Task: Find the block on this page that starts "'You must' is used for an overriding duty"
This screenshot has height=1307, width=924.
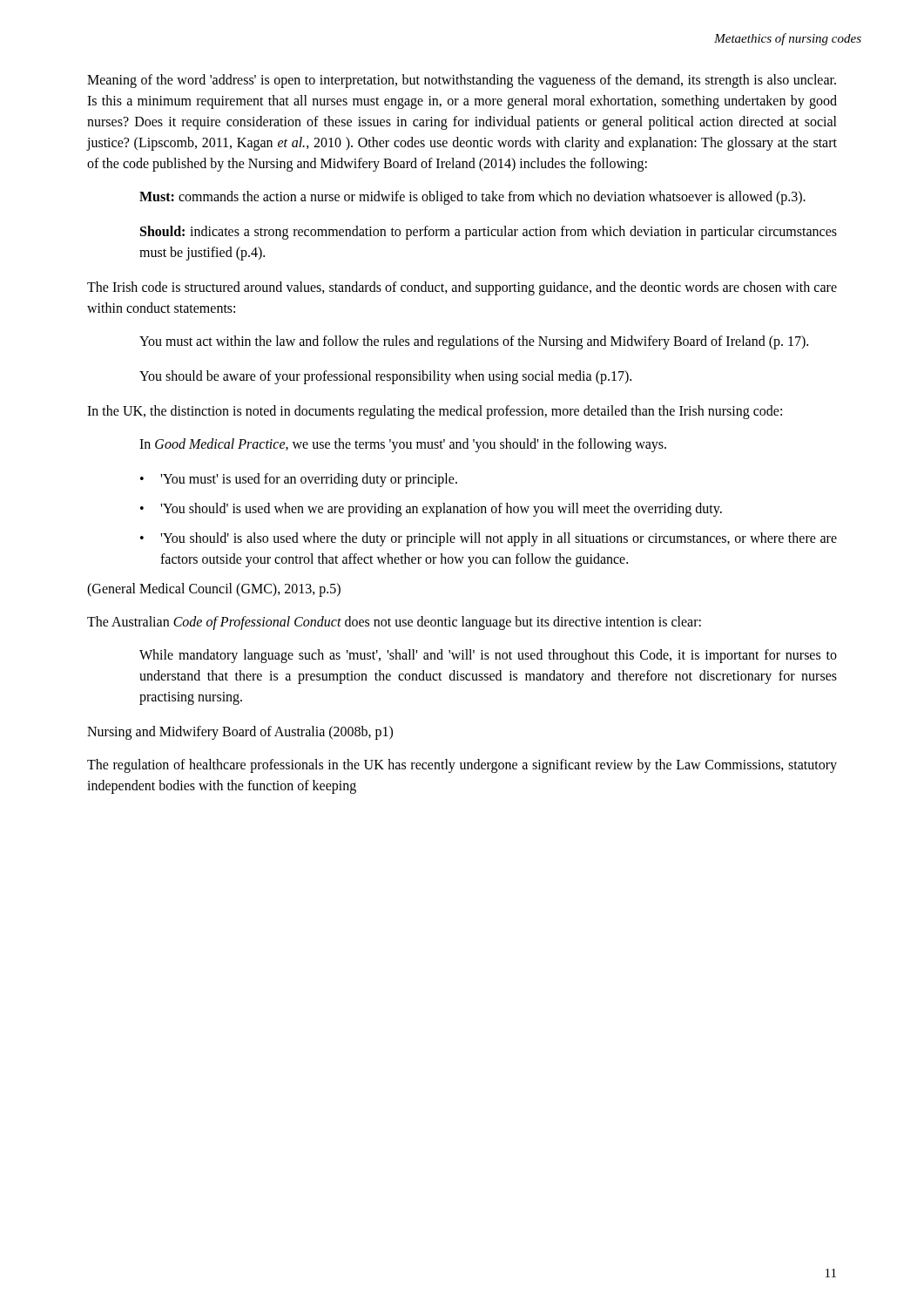Action: click(309, 479)
